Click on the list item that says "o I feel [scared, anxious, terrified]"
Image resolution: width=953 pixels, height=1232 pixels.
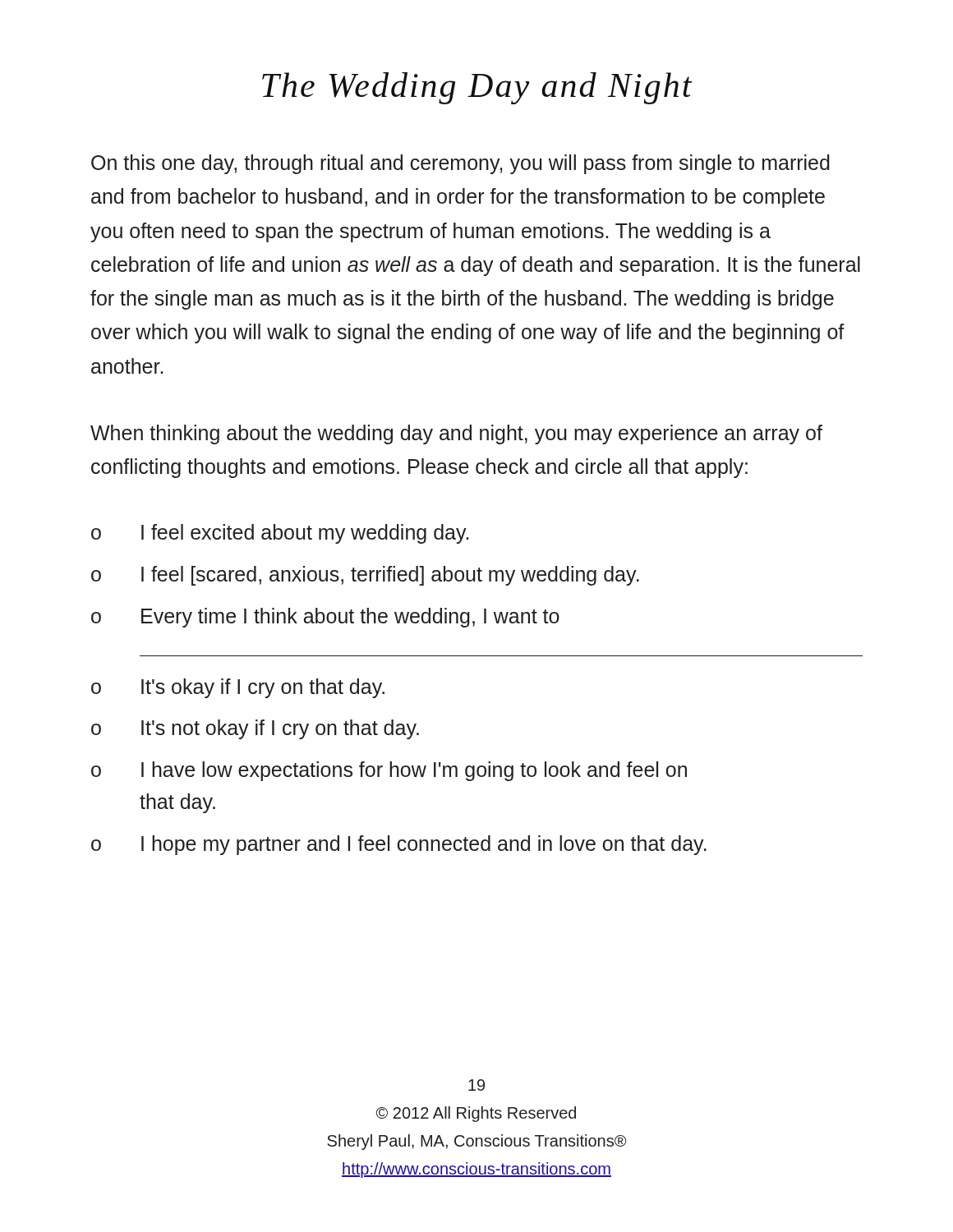click(x=476, y=574)
